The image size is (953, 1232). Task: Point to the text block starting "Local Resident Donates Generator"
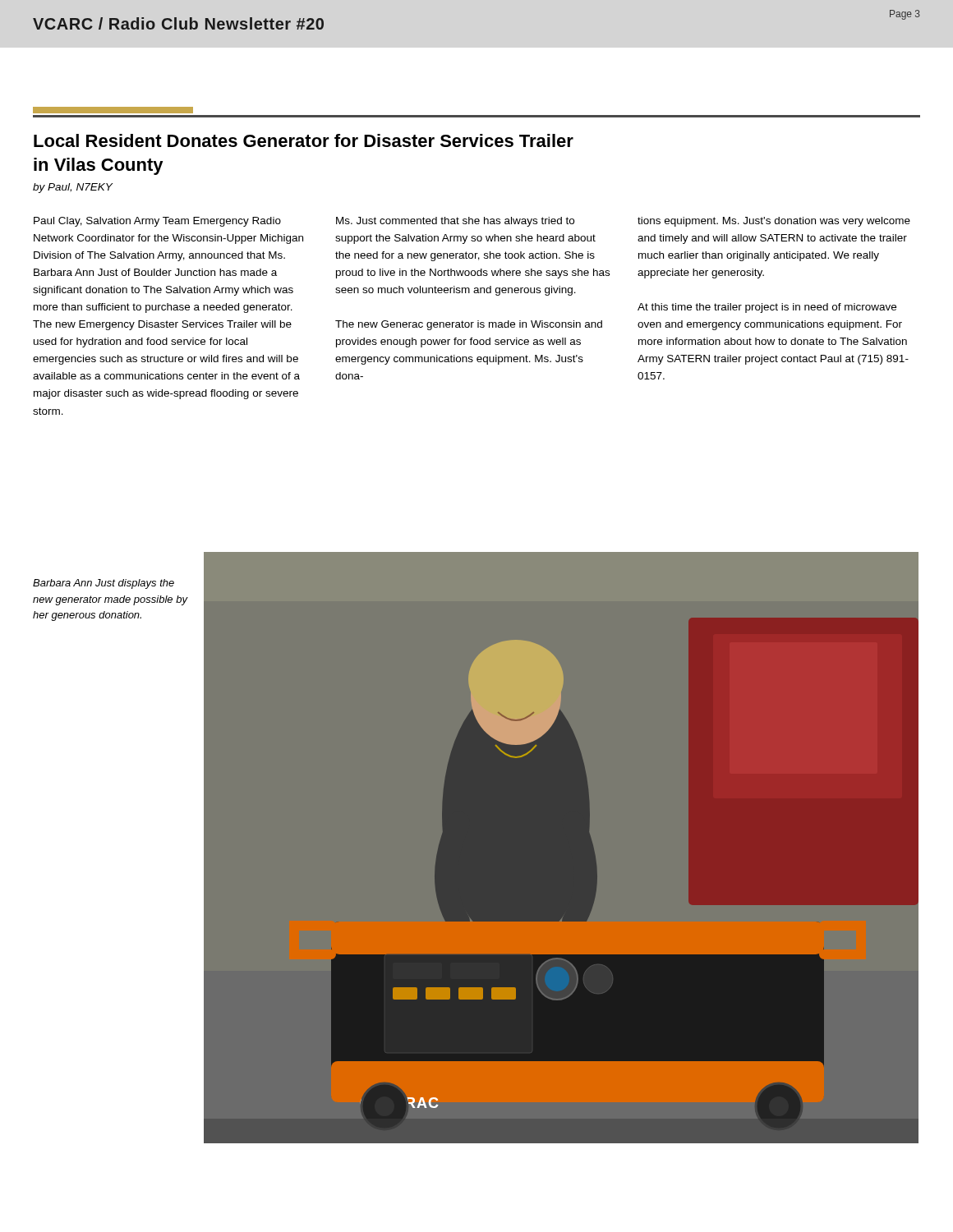[303, 153]
